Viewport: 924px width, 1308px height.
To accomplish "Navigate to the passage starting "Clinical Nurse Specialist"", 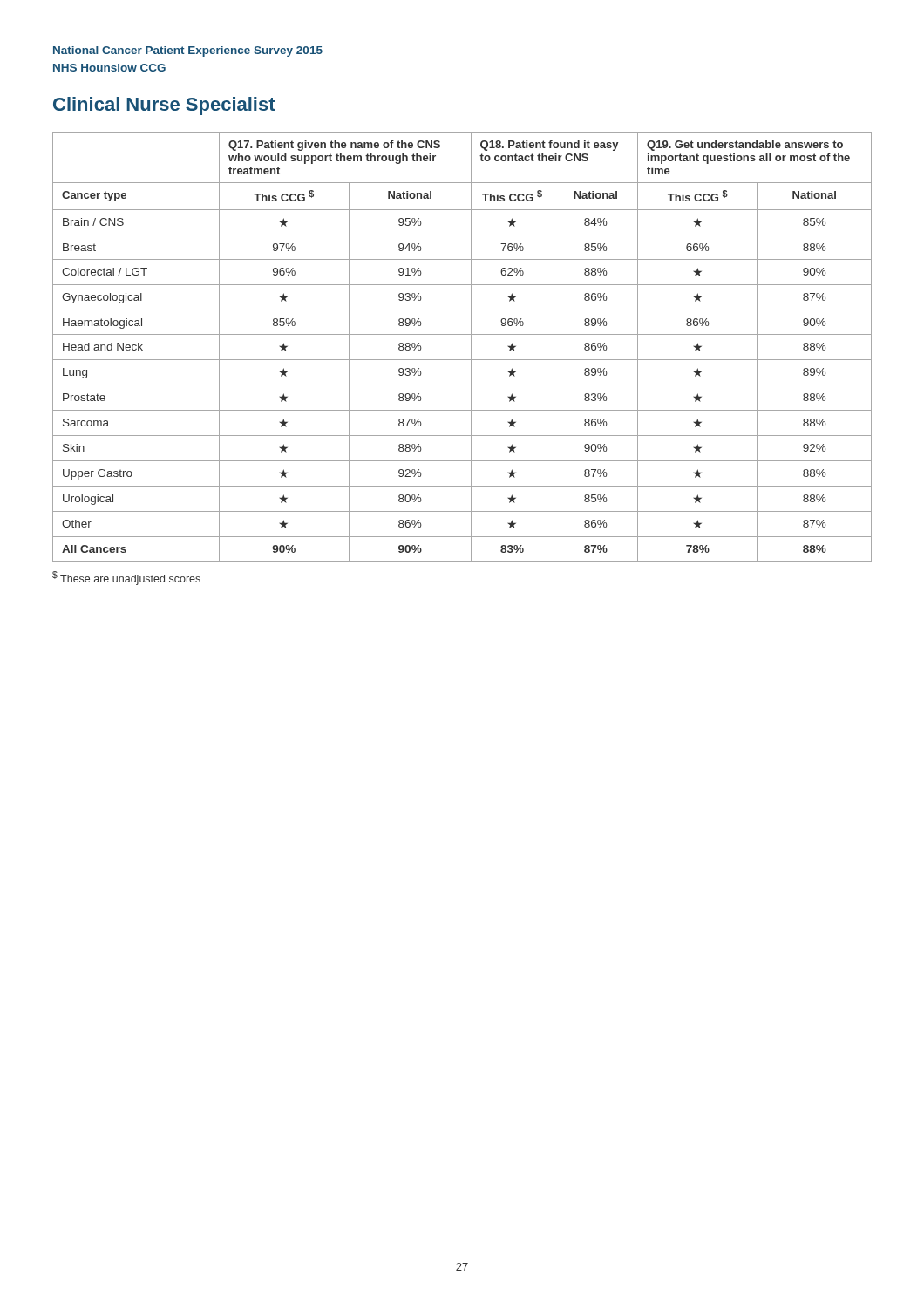I will point(164,104).
